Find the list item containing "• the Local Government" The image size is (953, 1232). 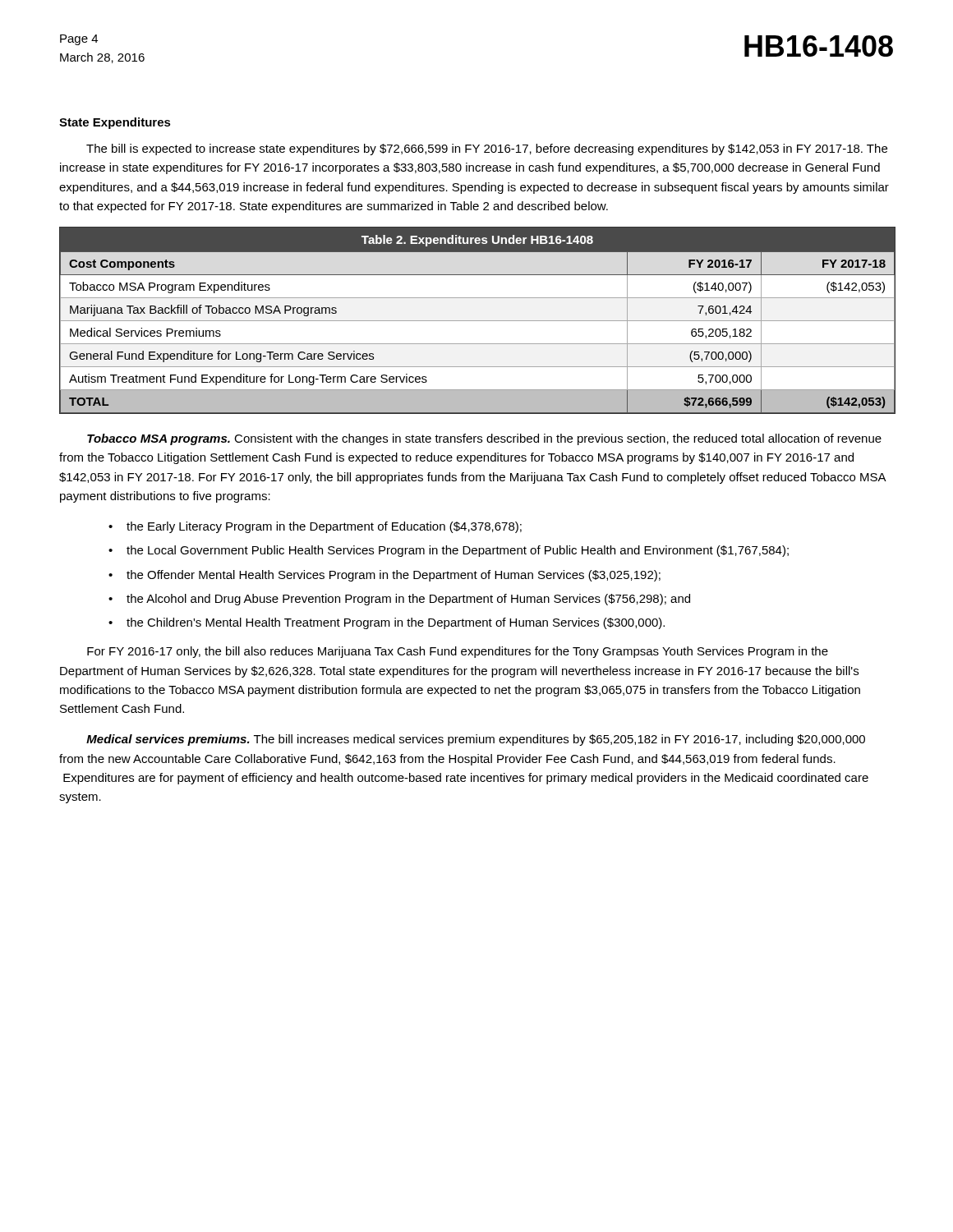click(501, 550)
